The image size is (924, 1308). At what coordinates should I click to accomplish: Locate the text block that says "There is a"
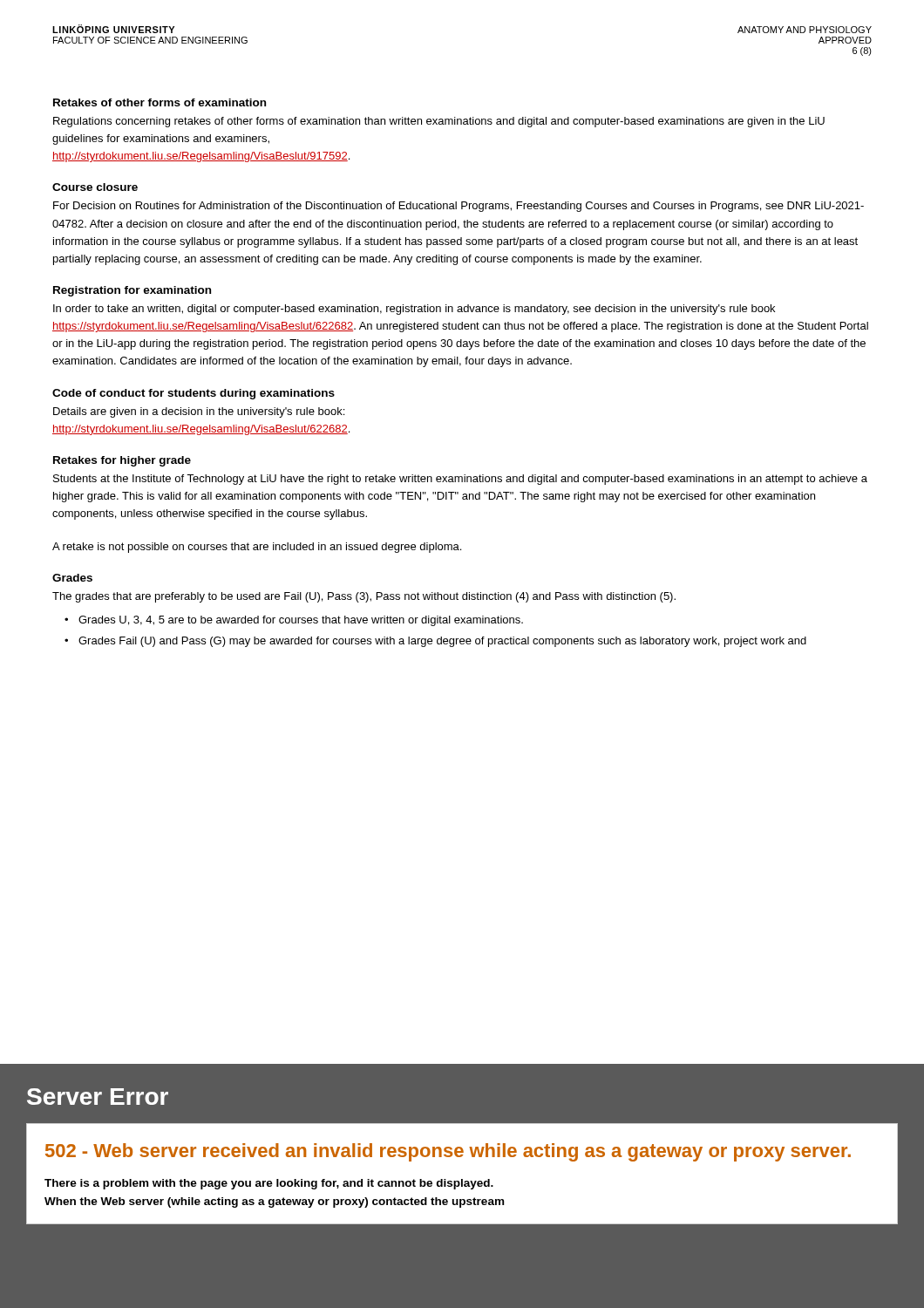[x=275, y=1192]
